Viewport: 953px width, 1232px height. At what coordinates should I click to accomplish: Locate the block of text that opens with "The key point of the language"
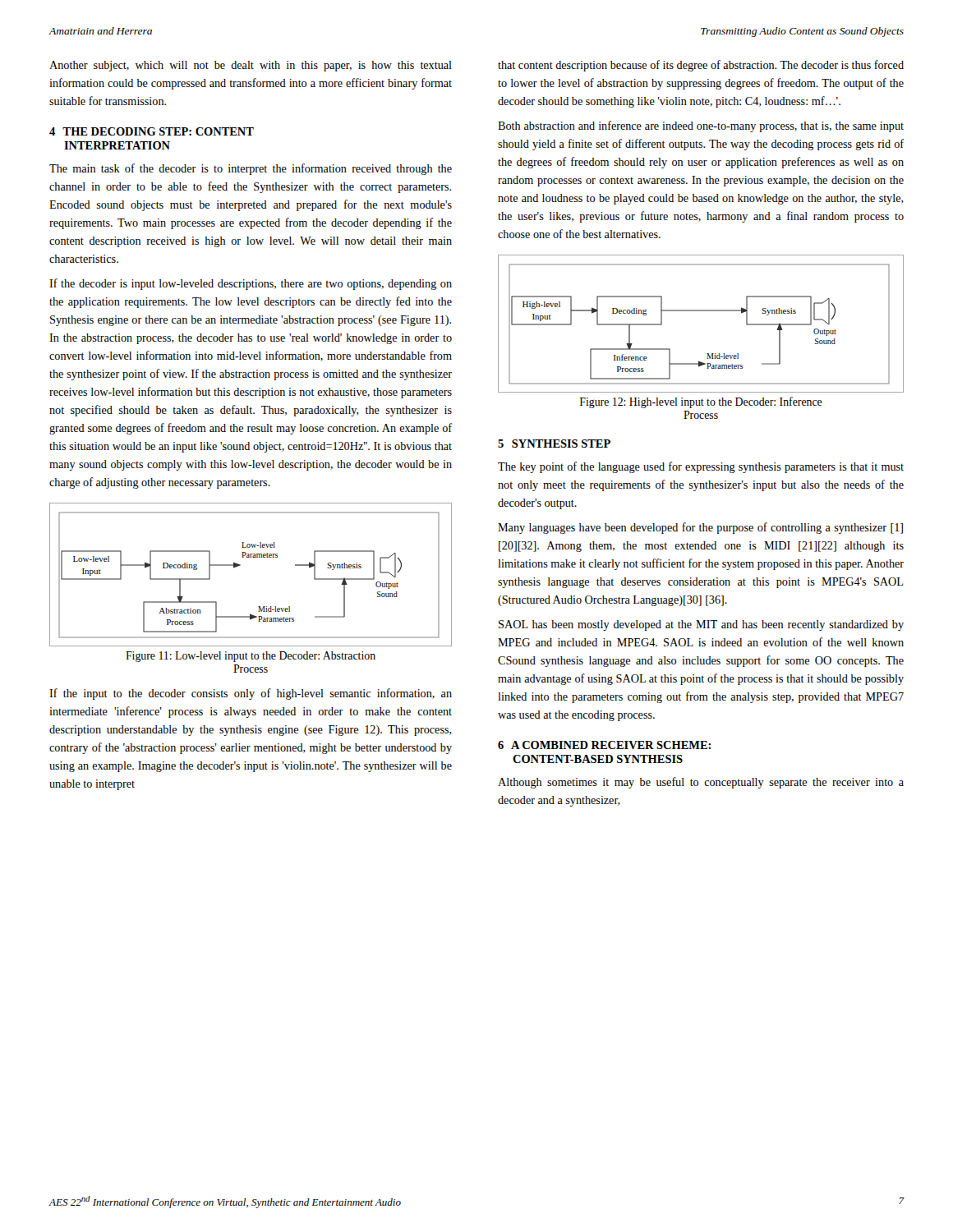click(x=701, y=590)
